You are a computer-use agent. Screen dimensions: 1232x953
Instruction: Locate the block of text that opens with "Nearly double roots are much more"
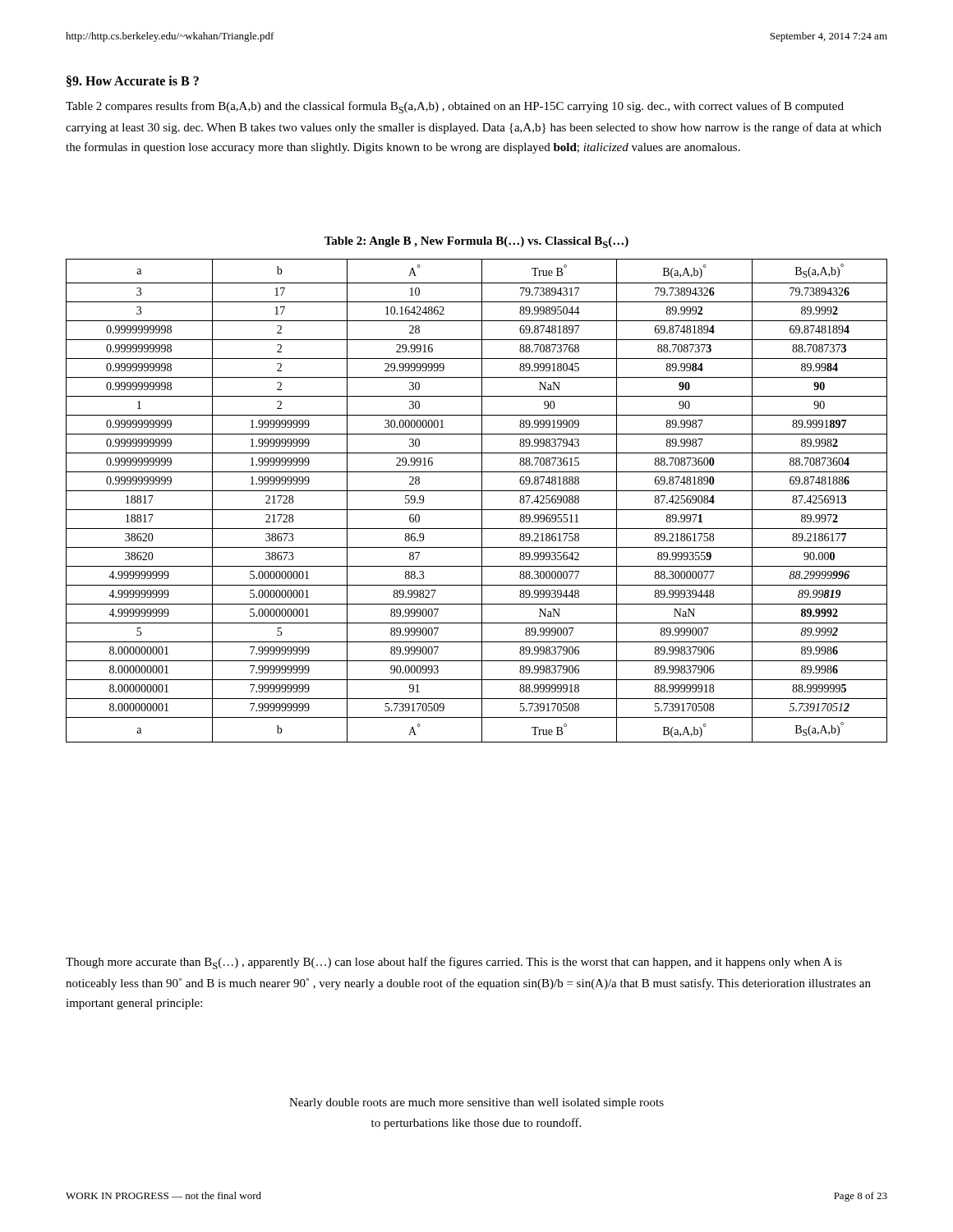click(x=476, y=1112)
